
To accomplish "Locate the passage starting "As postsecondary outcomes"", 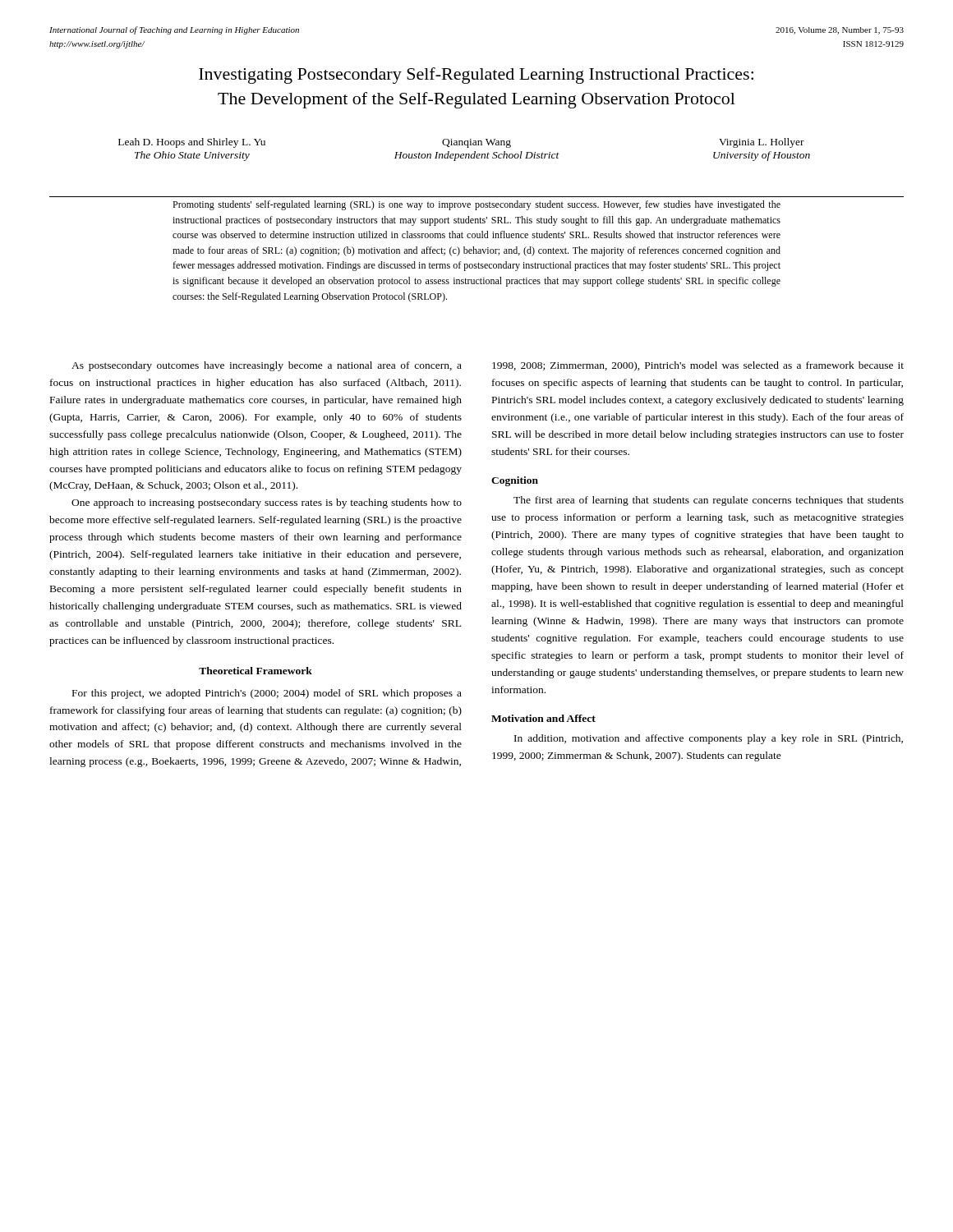I will [x=255, y=426].
